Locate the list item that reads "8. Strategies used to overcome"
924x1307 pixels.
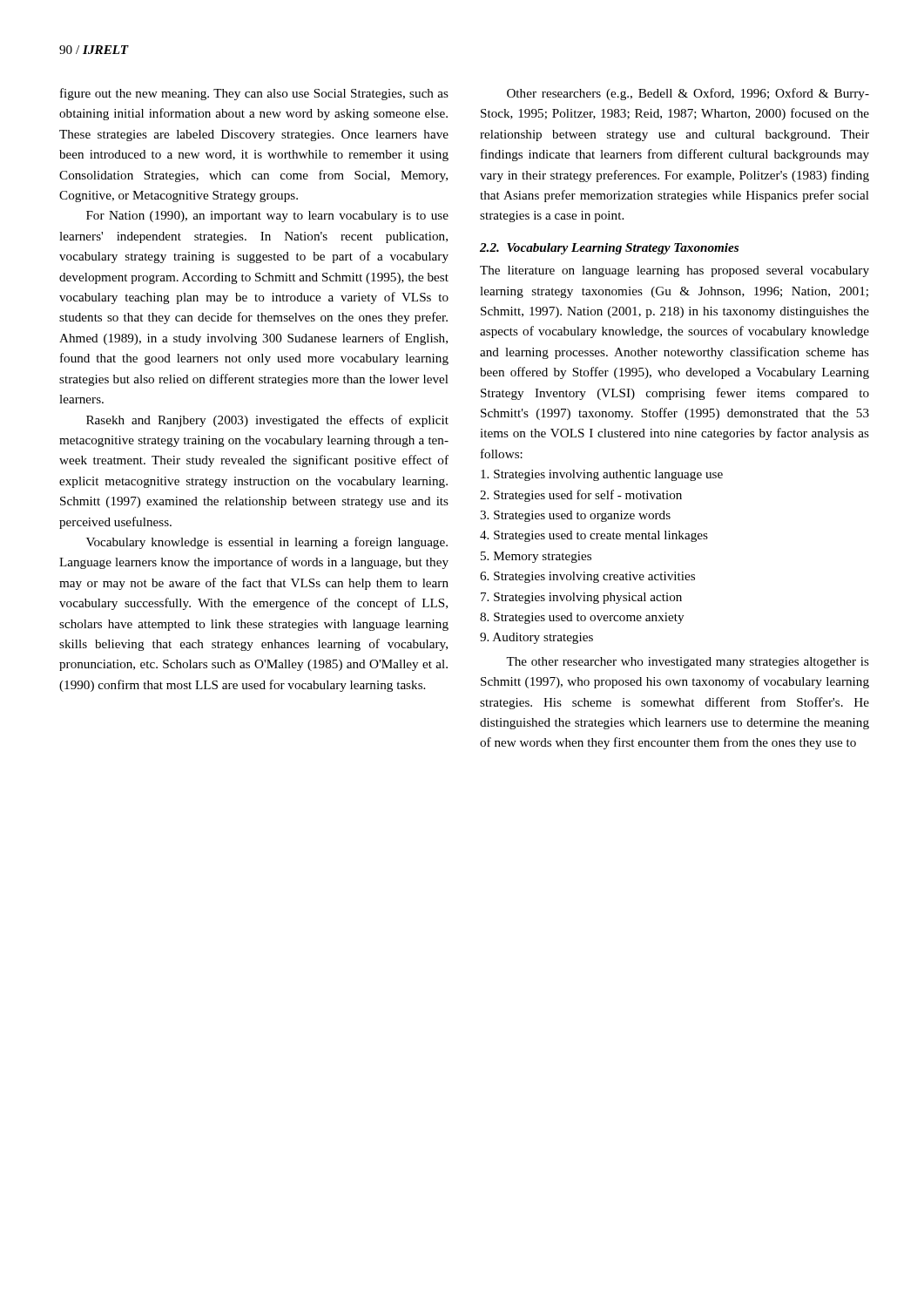point(582,617)
